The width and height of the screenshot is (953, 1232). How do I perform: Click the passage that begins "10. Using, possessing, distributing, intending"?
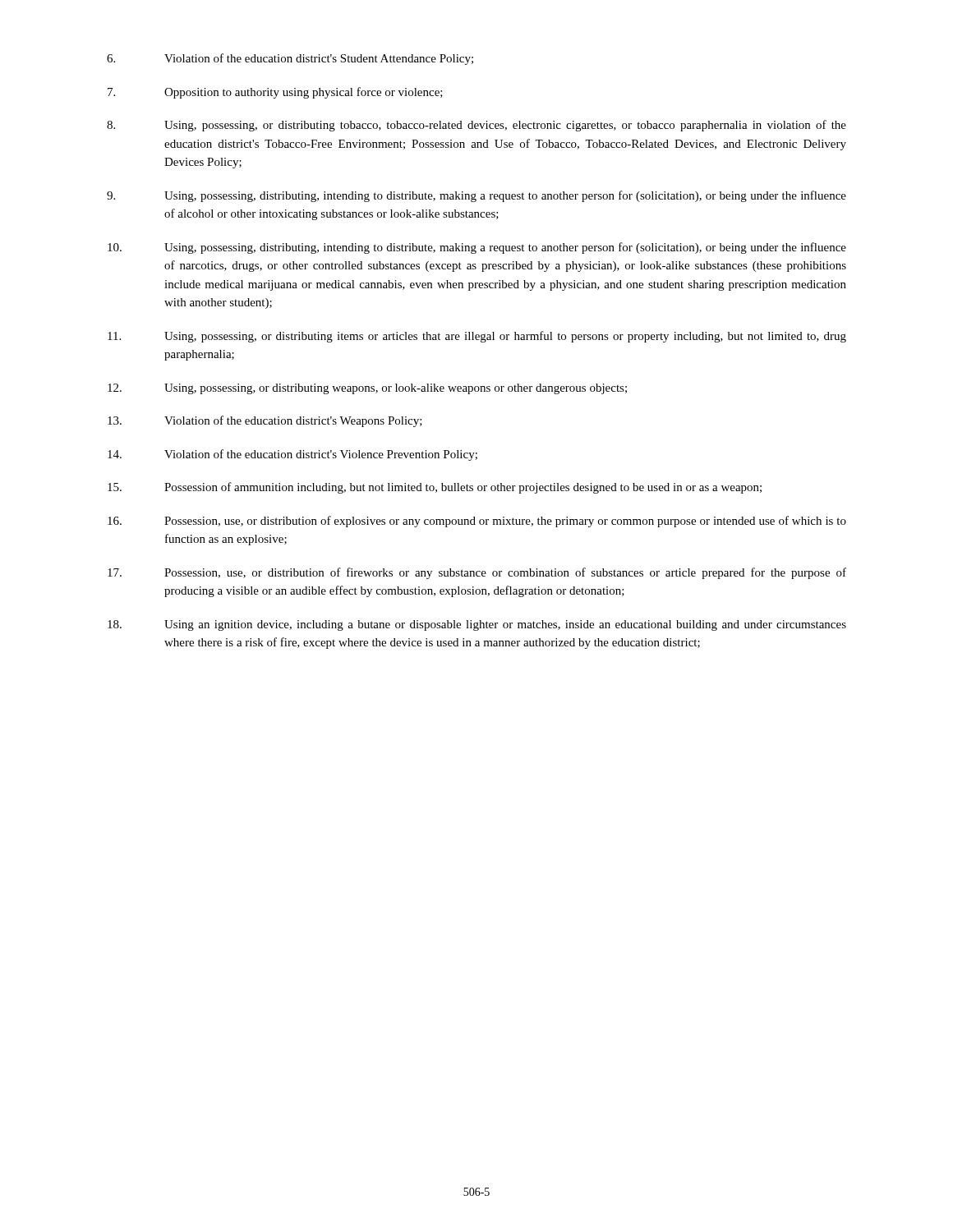(x=476, y=275)
